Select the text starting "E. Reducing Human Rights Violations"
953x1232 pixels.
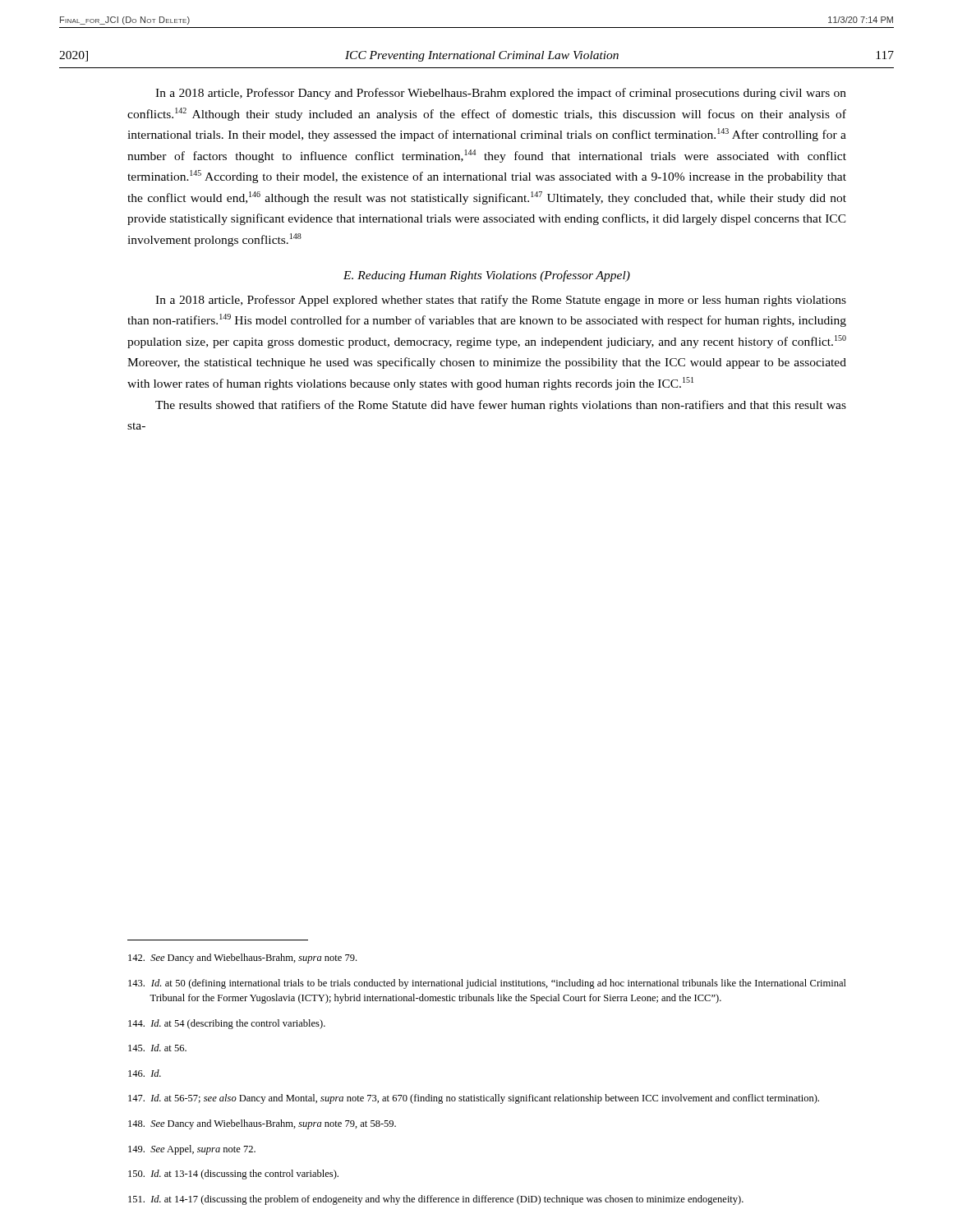pyautogui.click(x=487, y=274)
